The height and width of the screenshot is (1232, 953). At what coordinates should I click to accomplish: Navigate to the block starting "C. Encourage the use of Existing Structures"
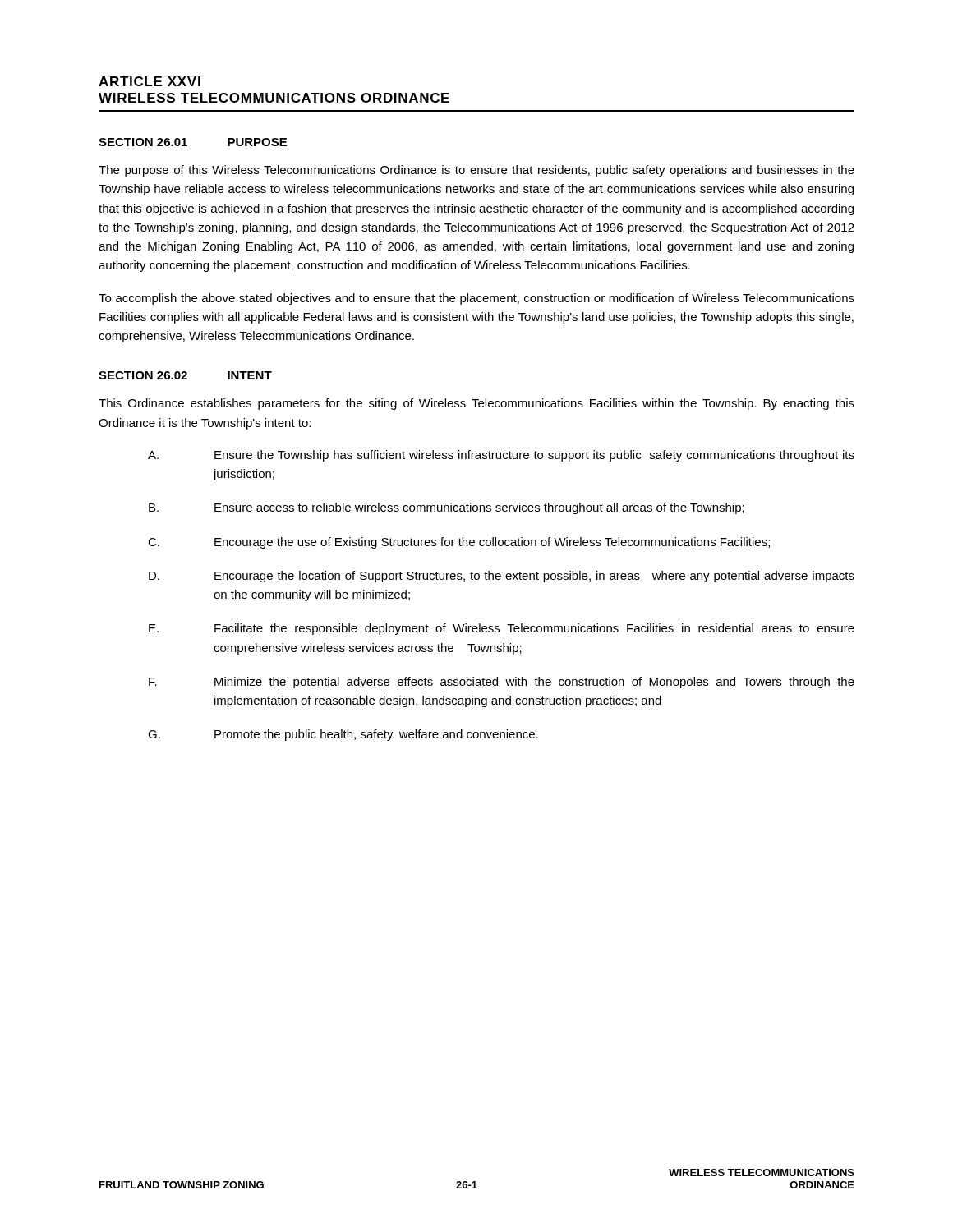tap(476, 541)
